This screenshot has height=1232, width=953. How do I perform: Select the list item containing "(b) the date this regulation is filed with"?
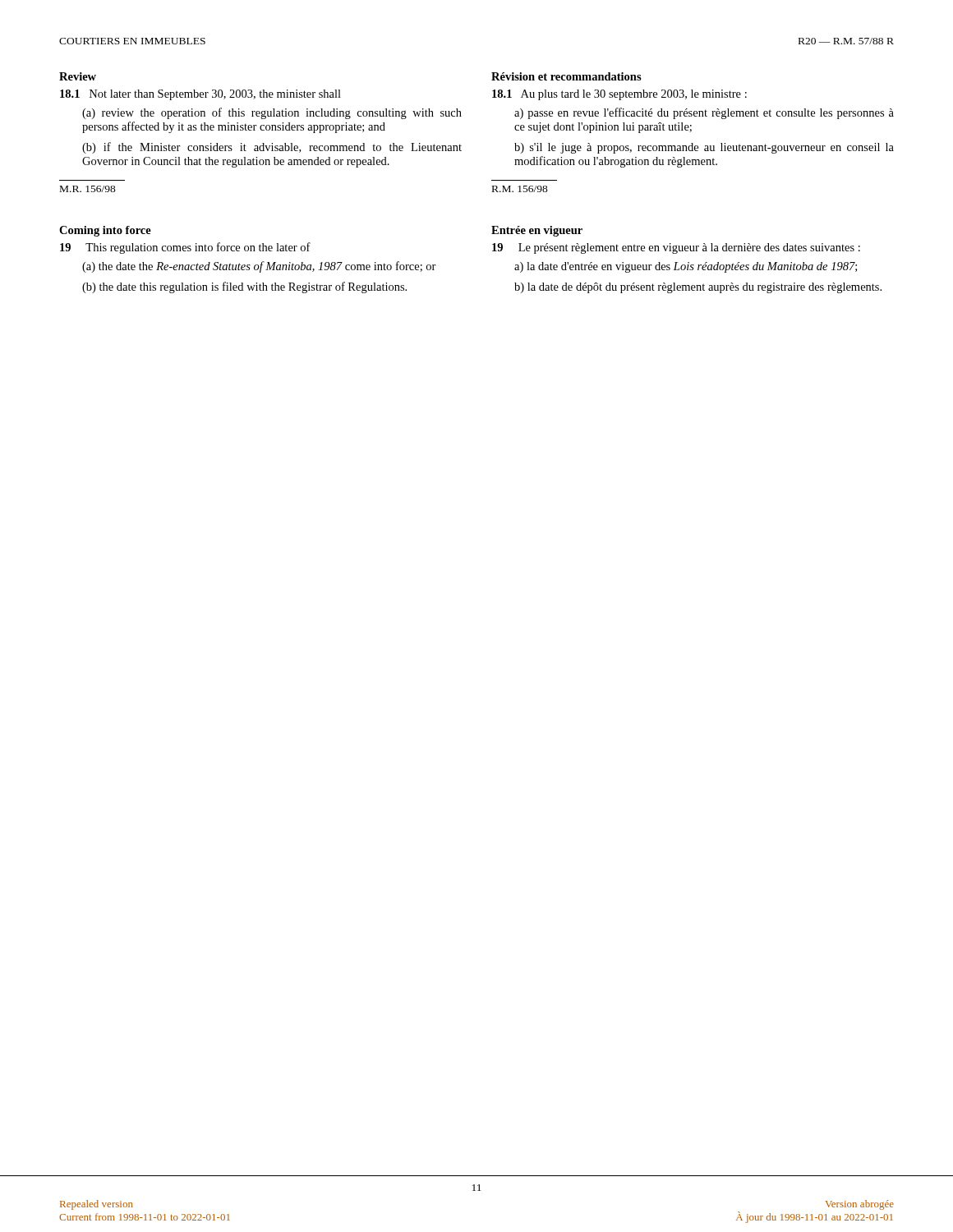[245, 287]
